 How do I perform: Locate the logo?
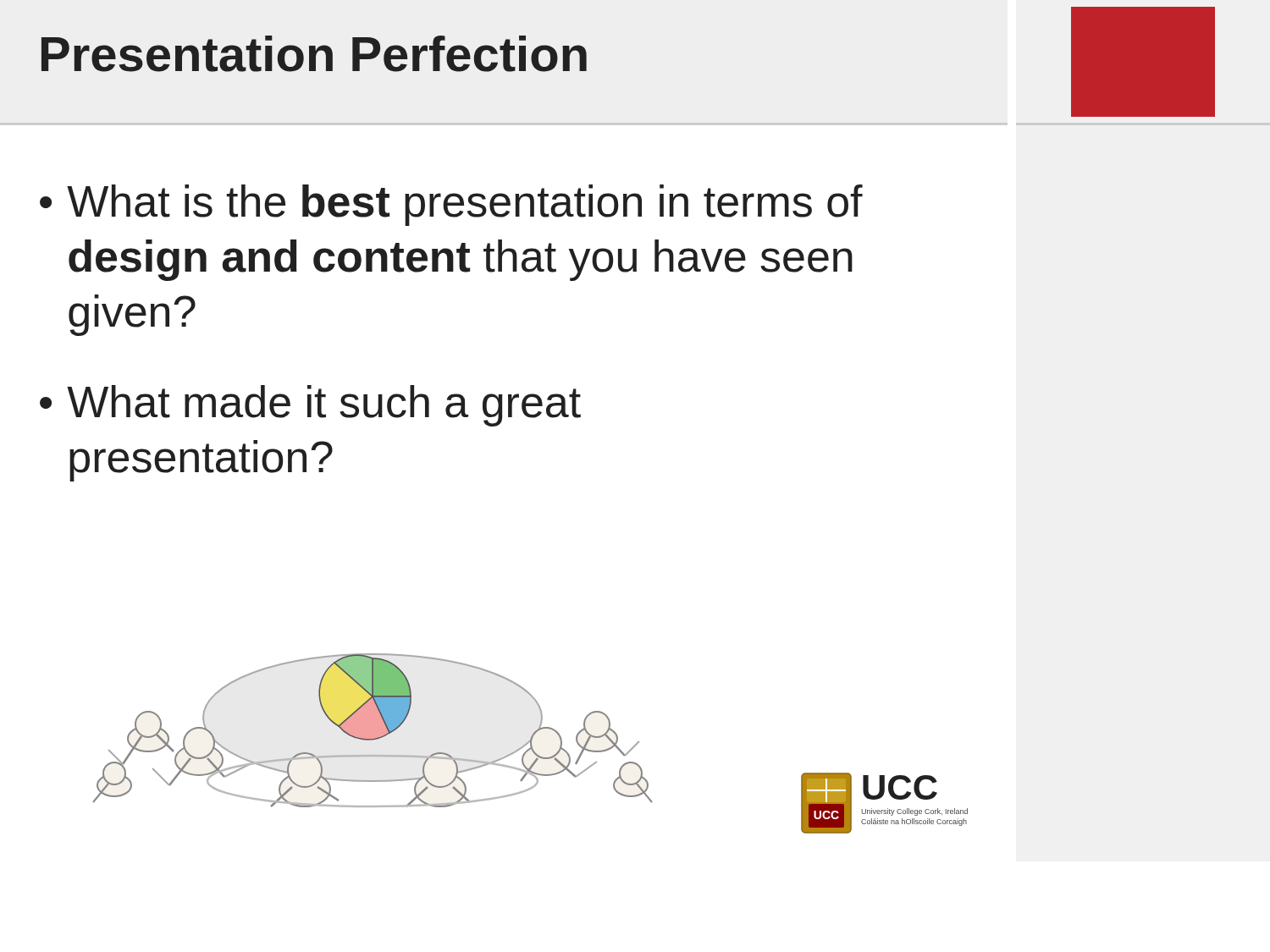(893, 807)
